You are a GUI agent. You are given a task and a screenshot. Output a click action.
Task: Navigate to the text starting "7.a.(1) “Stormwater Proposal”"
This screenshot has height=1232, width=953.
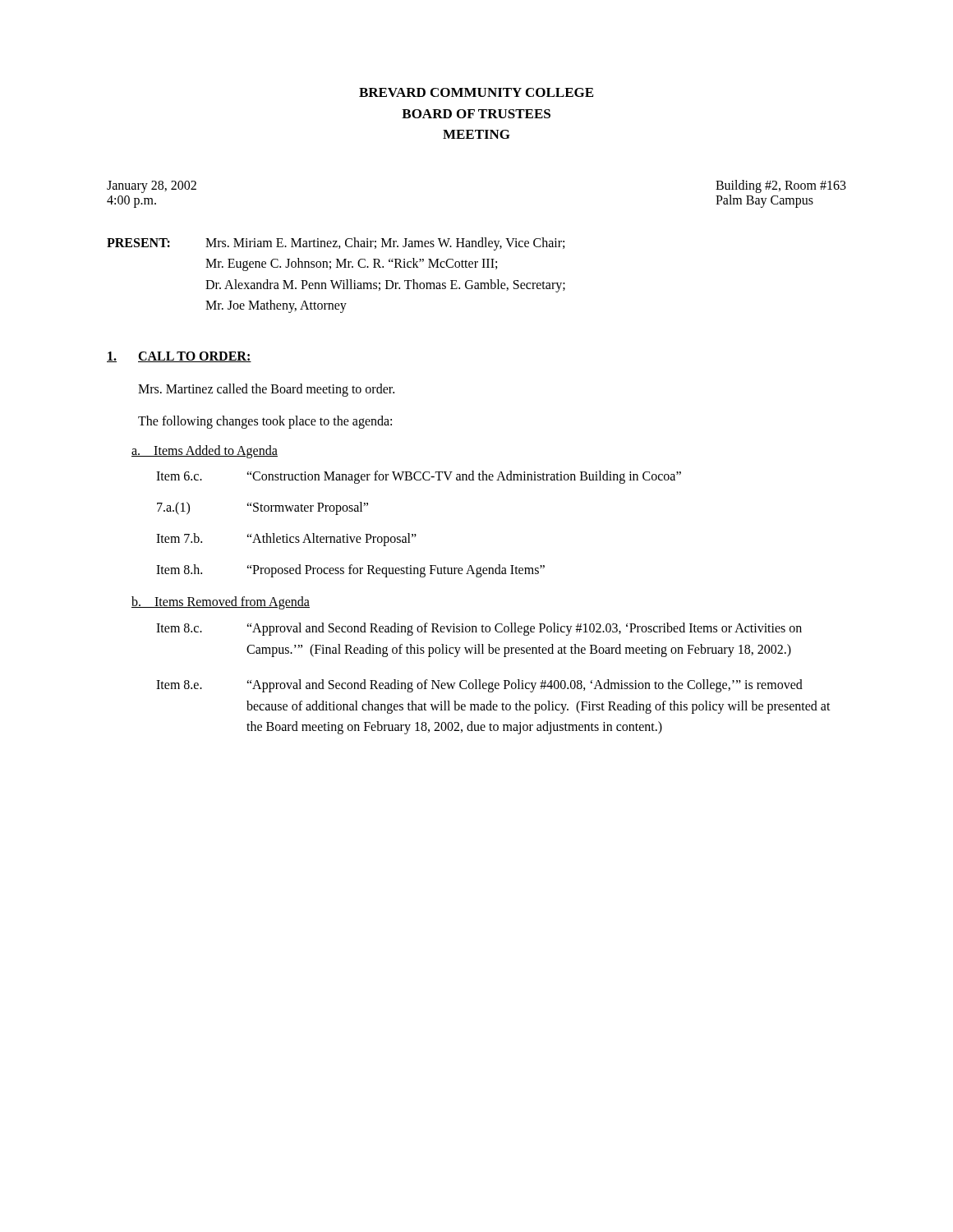(x=262, y=508)
